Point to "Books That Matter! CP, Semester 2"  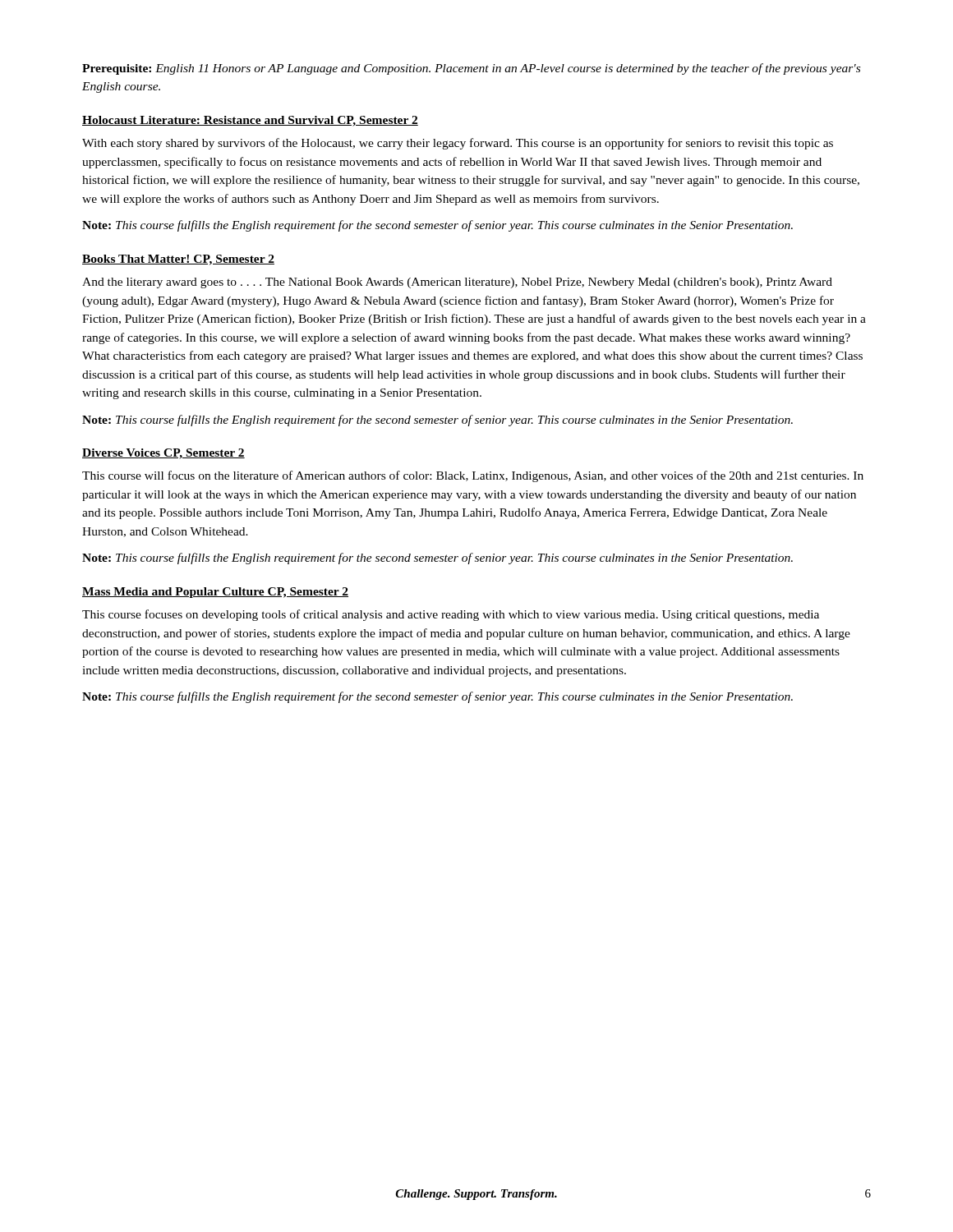178,258
